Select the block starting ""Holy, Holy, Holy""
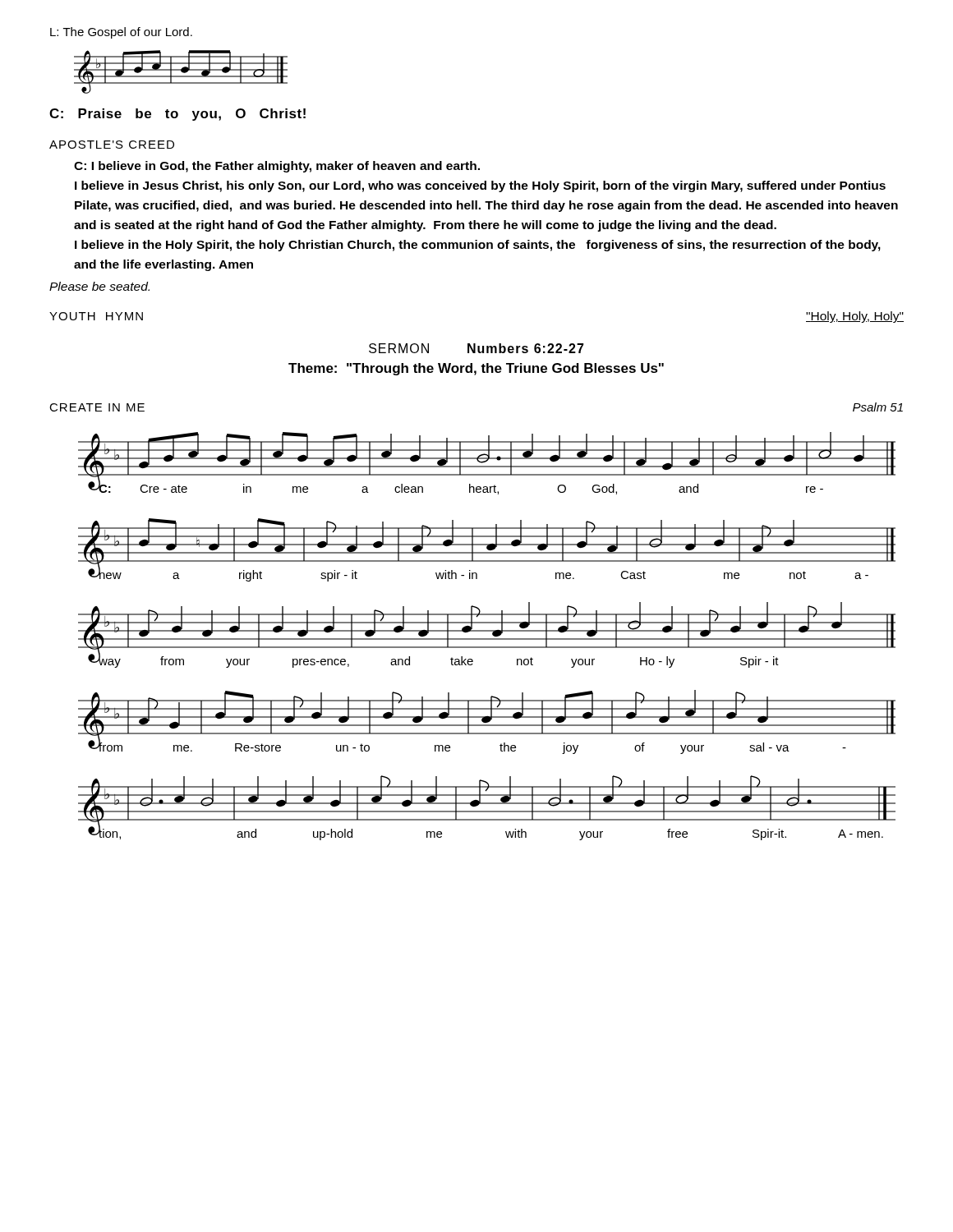Image resolution: width=953 pixels, height=1232 pixels. click(x=855, y=316)
